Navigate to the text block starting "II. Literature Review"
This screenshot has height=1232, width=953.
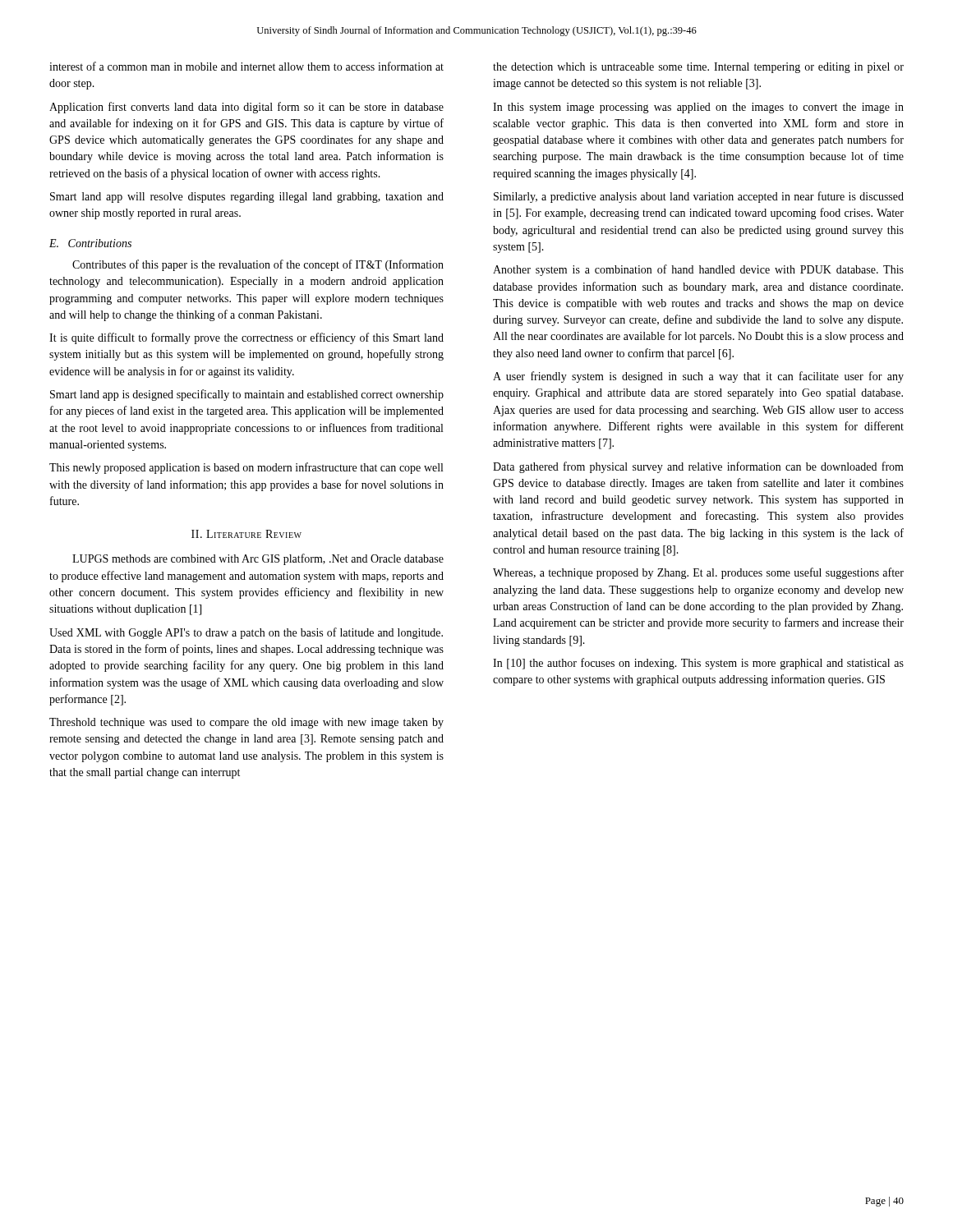(x=246, y=534)
